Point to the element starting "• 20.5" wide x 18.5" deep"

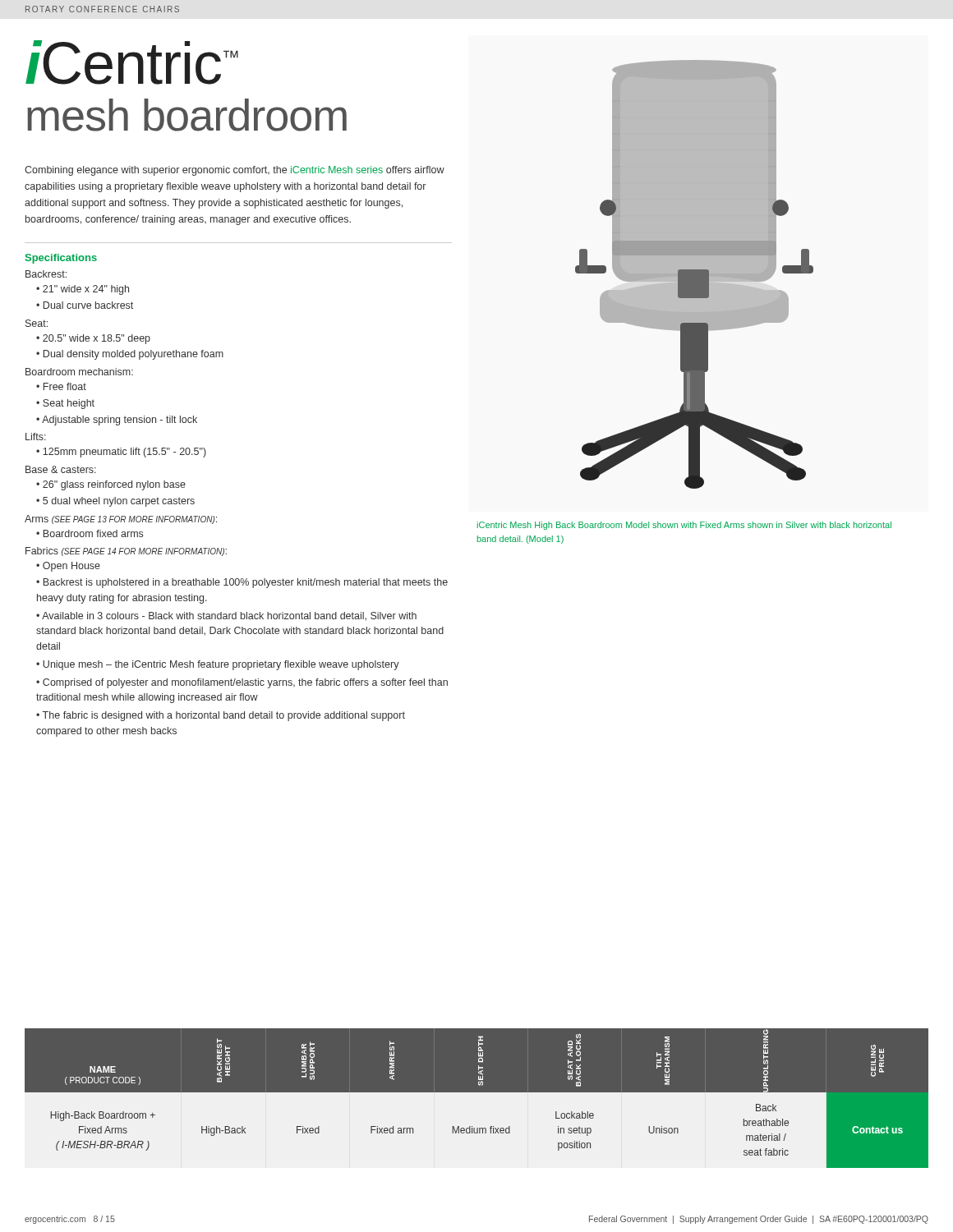(x=93, y=338)
